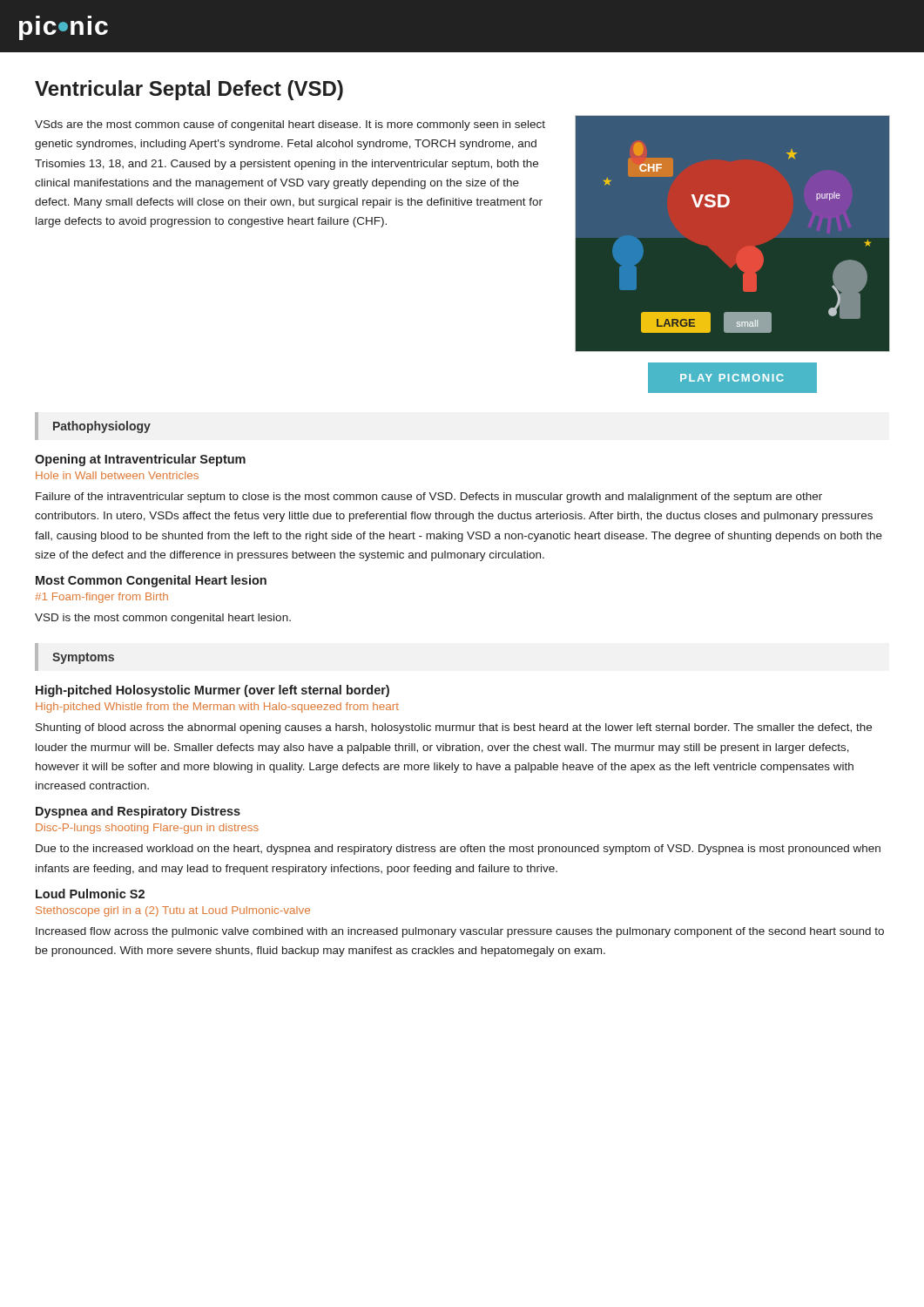
Task: Click on the text block that reads "Increased flow across the pulmonic"
Action: (x=460, y=941)
